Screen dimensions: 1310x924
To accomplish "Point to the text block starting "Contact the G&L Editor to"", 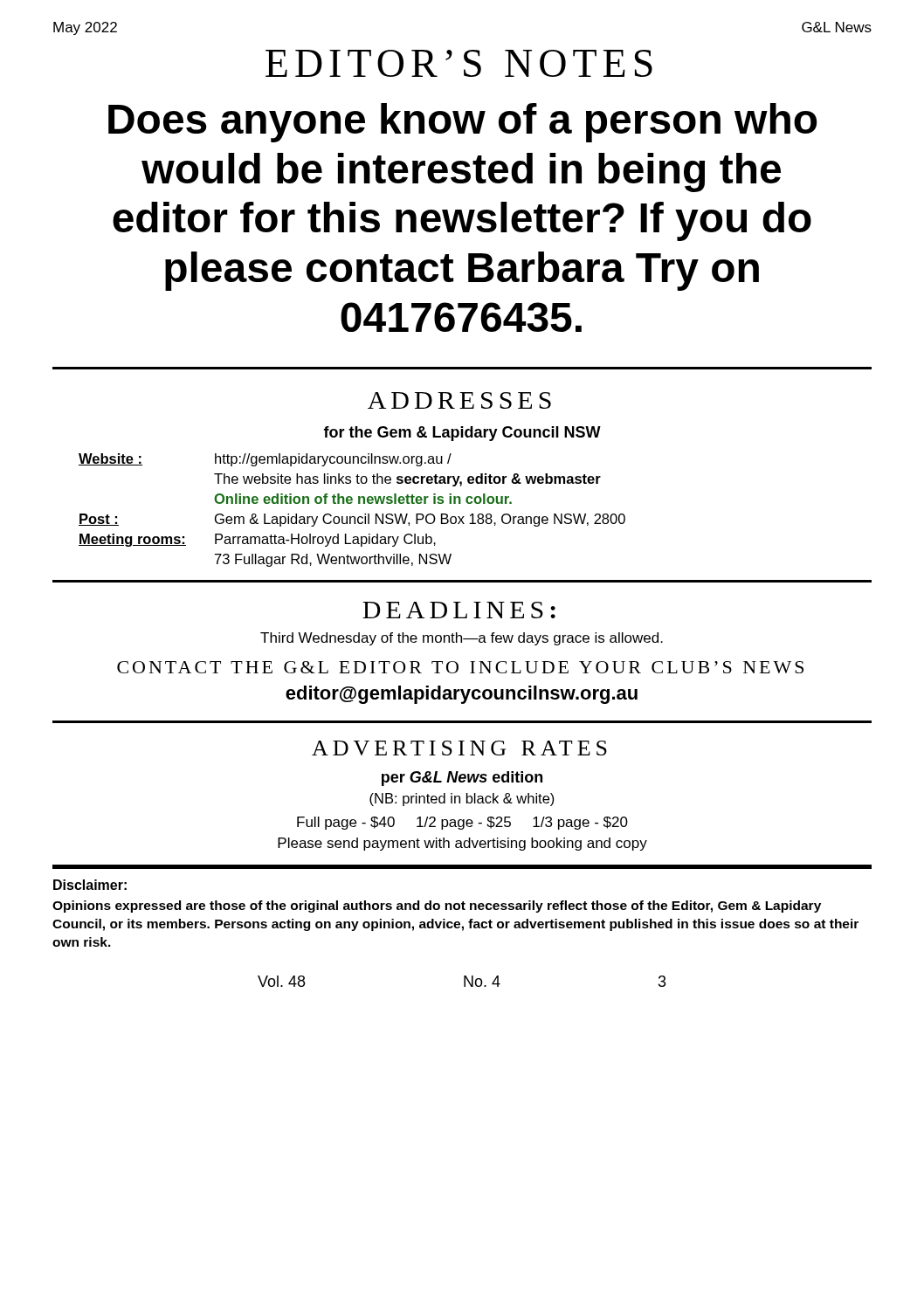I will pyautogui.click(x=462, y=667).
